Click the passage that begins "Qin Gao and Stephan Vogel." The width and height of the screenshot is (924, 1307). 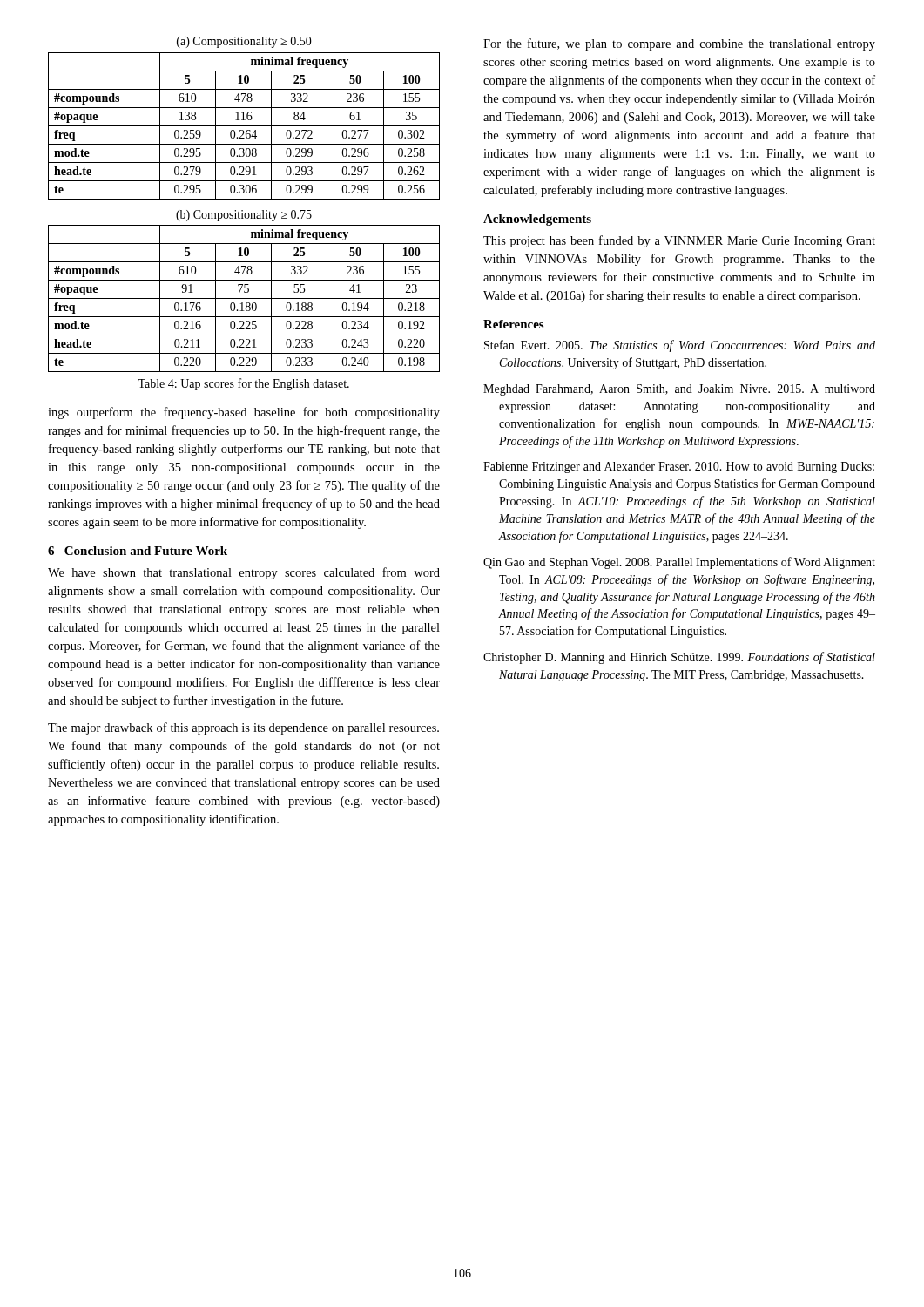pos(679,597)
